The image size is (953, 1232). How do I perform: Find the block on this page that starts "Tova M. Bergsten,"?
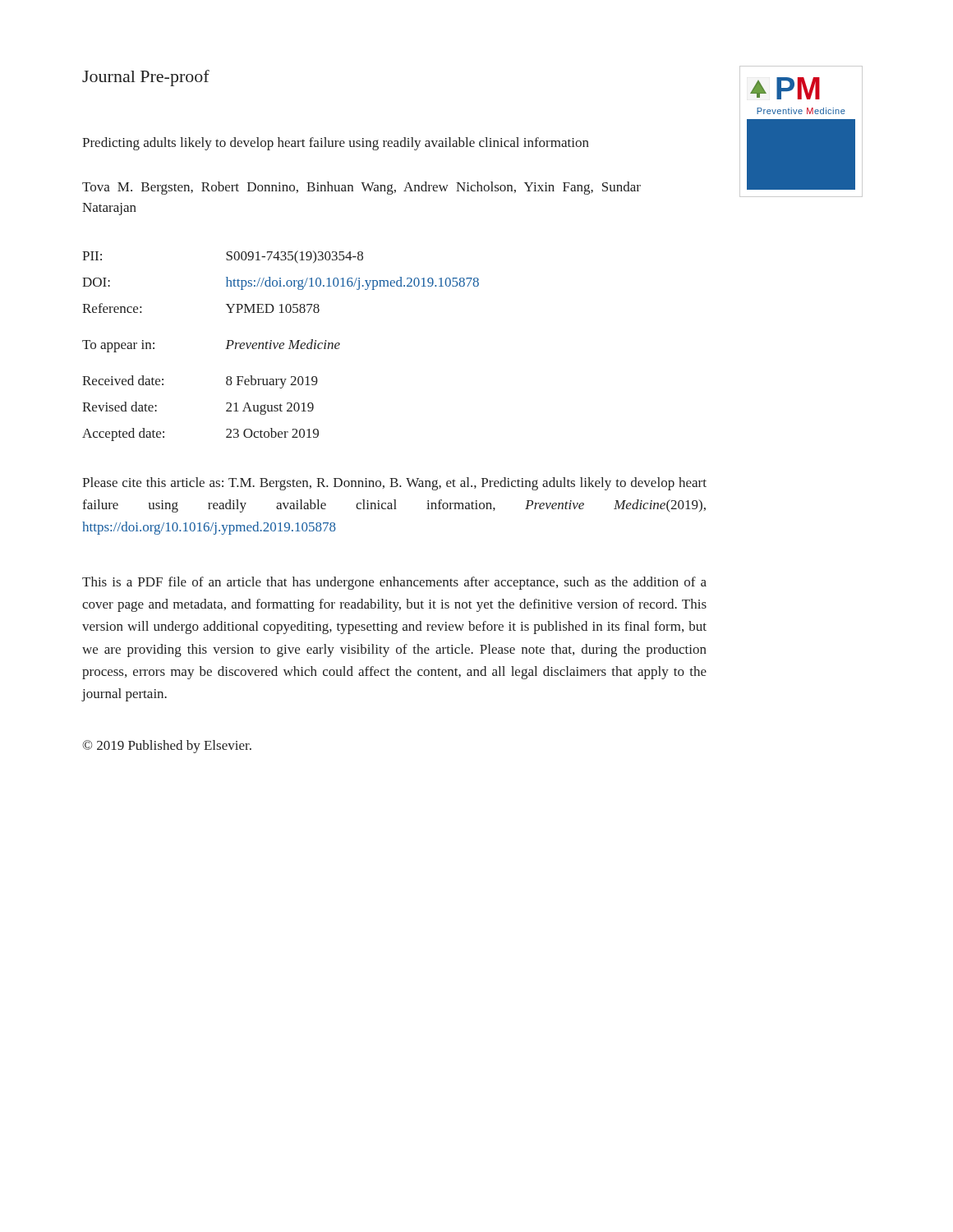pos(361,197)
